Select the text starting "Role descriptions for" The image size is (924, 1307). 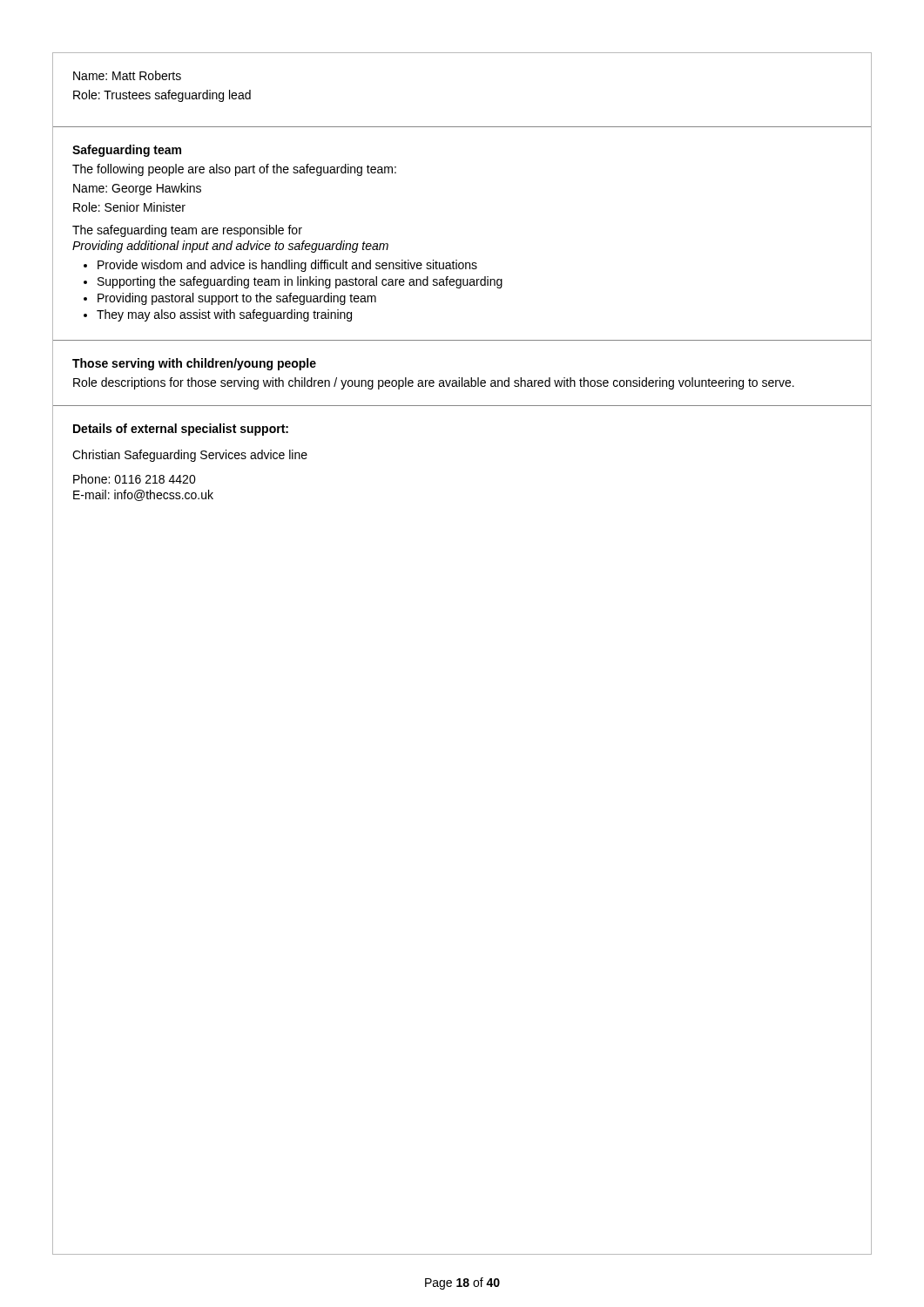(462, 382)
